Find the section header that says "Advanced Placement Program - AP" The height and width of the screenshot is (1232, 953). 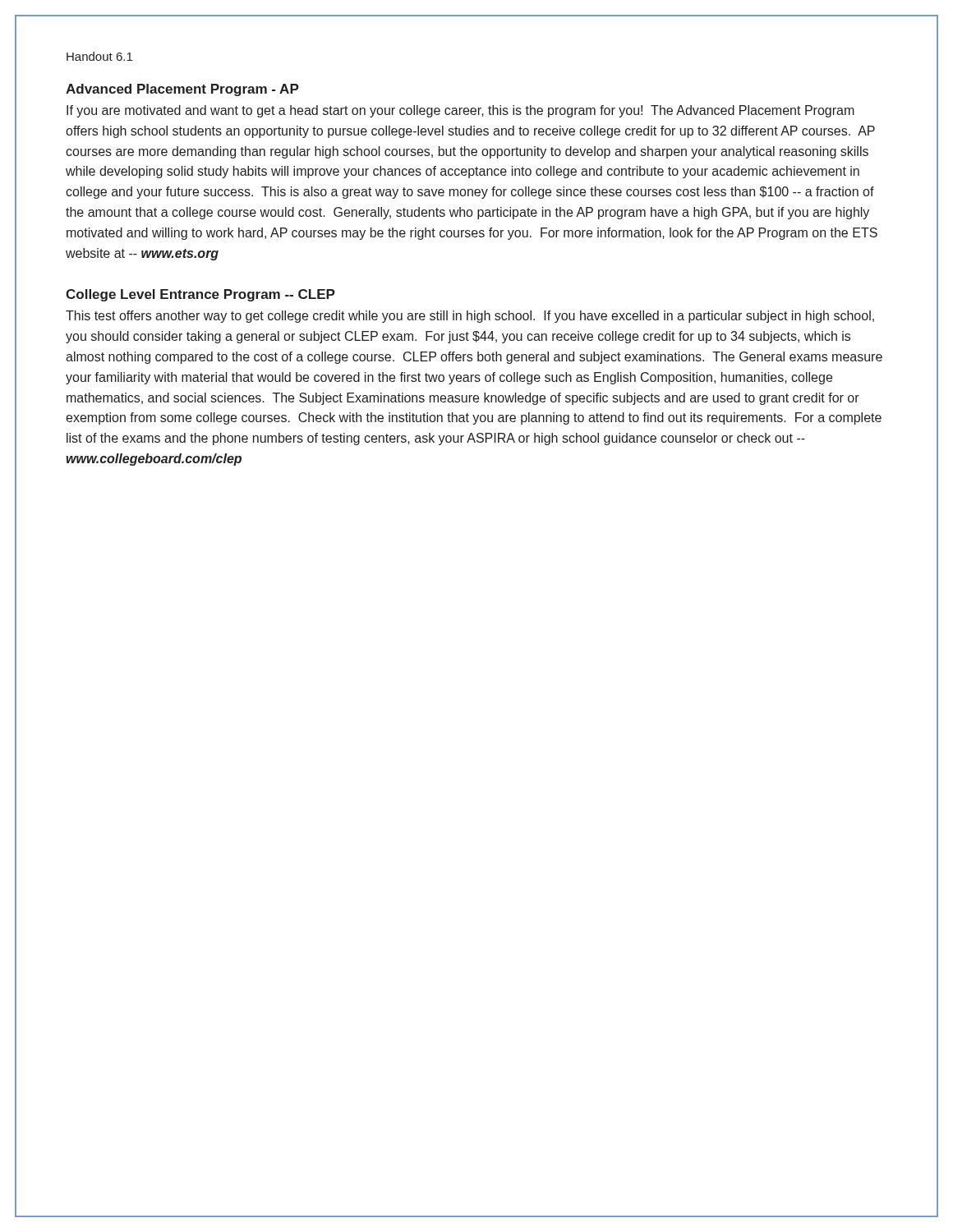pos(182,89)
